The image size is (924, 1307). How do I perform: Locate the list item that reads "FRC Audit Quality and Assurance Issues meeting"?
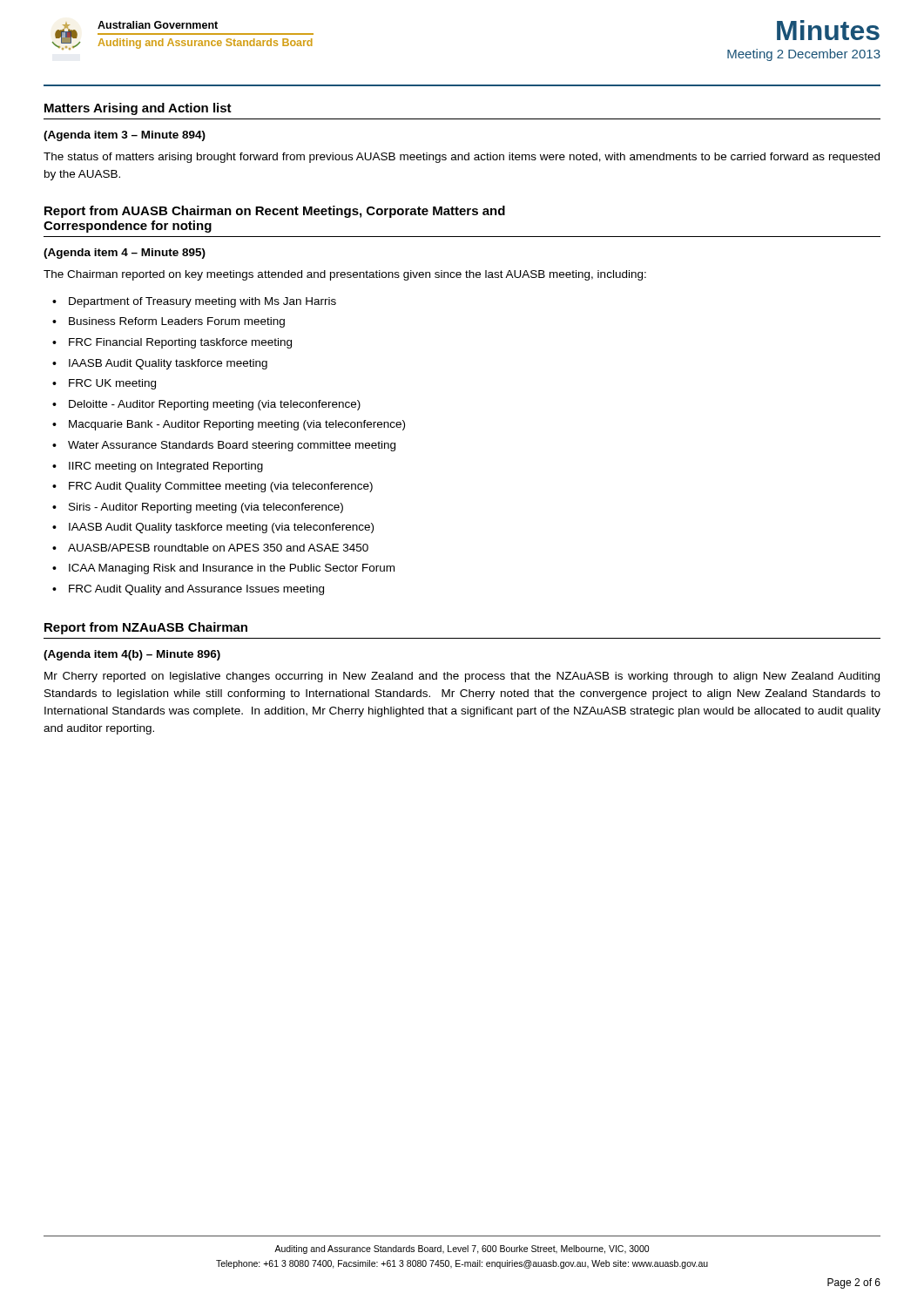196,589
